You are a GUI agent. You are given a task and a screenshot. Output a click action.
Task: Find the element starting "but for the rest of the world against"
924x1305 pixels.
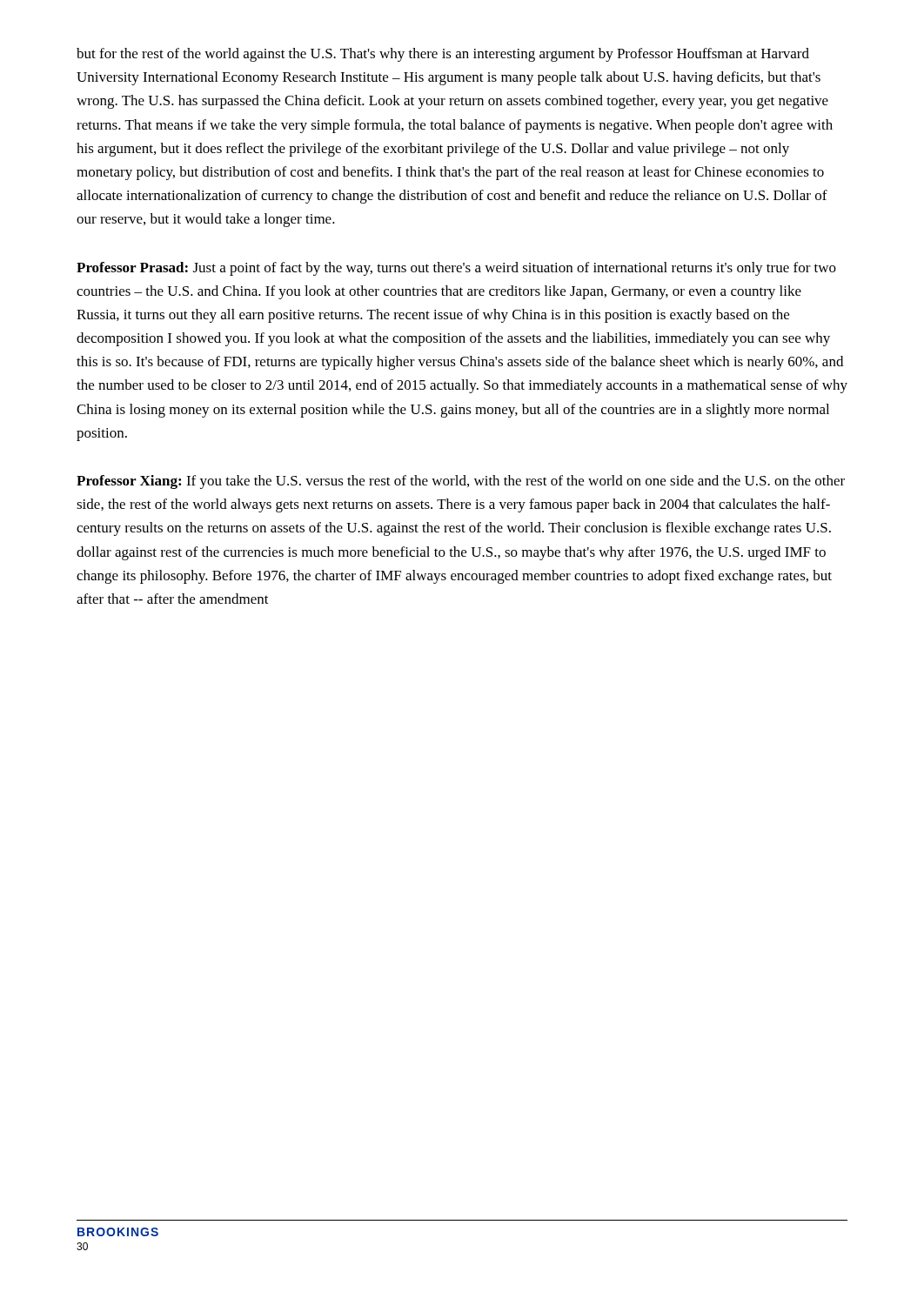pyautogui.click(x=455, y=136)
